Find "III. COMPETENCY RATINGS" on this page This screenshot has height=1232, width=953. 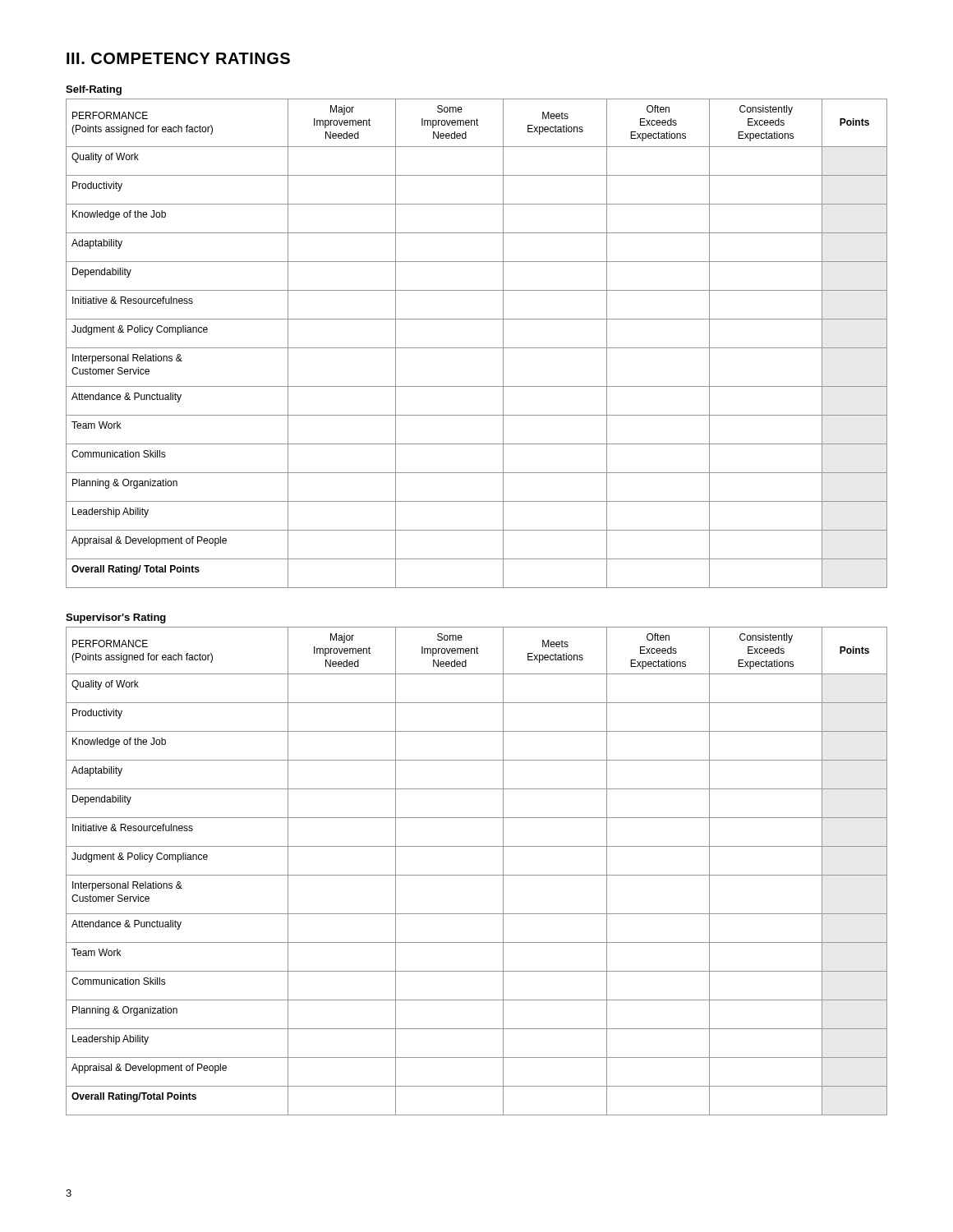point(178,58)
